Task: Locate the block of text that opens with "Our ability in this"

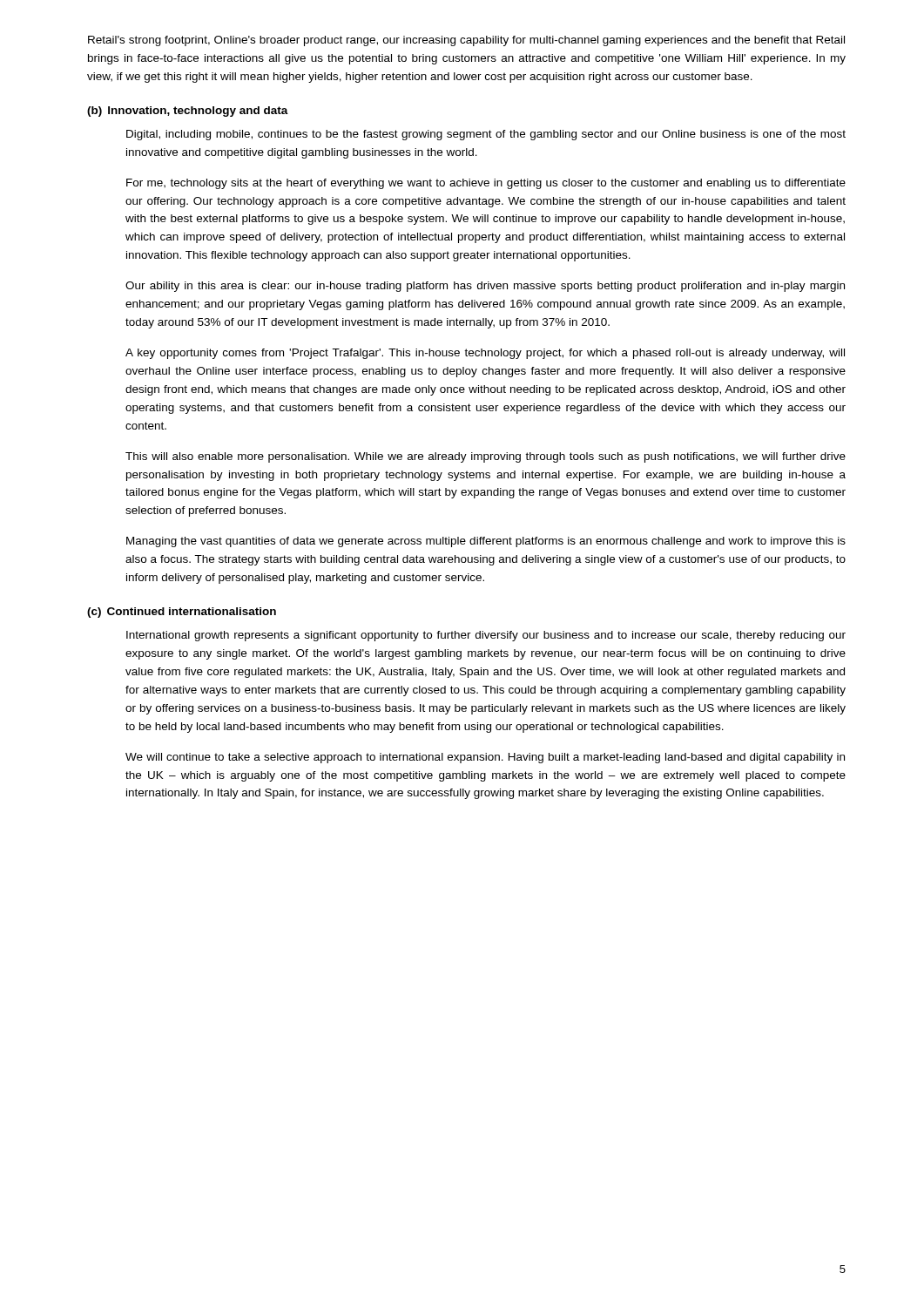Action: pyautogui.click(x=486, y=304)
